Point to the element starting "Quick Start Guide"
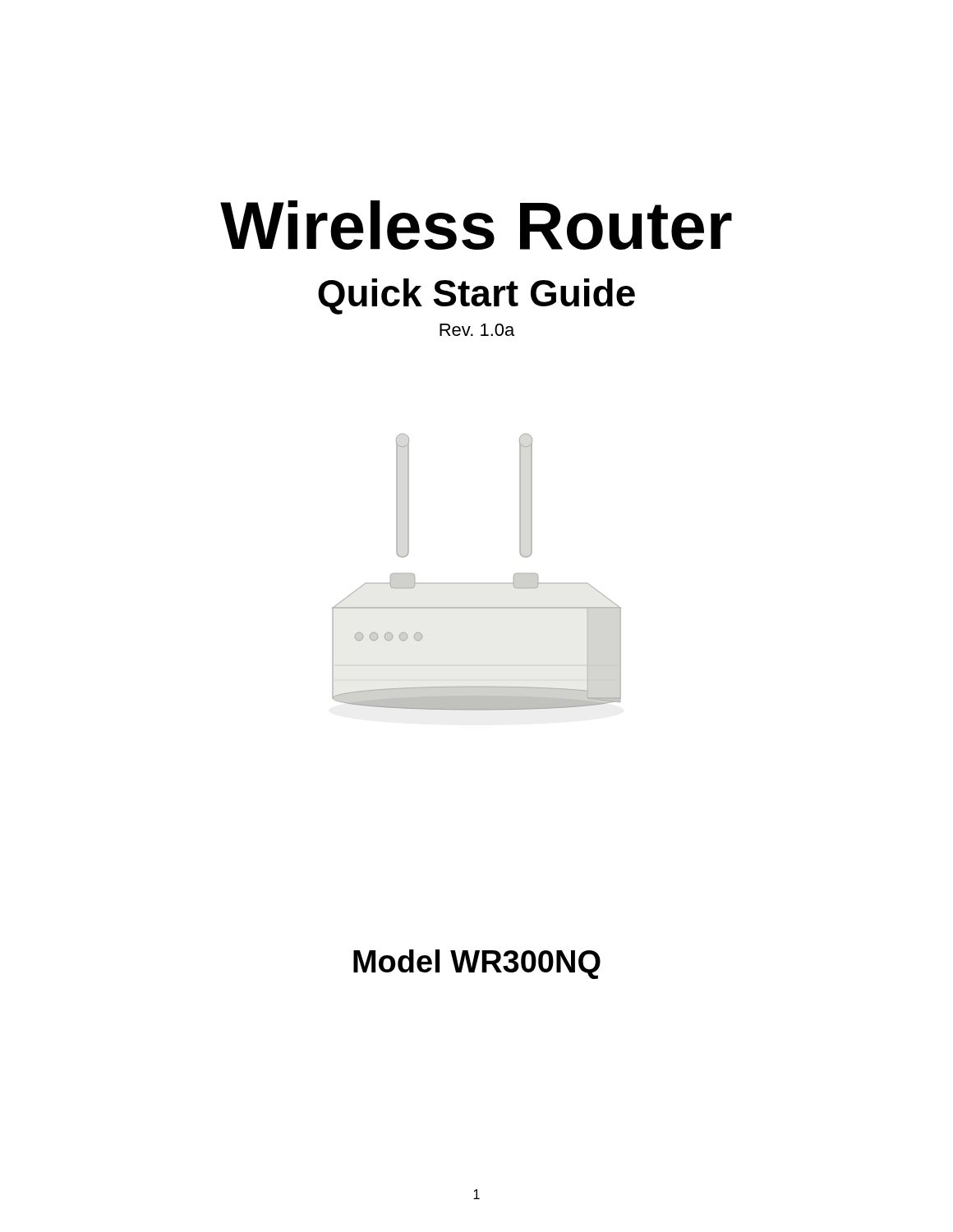Screen dimensions: 1232x953 coord(476,294)
